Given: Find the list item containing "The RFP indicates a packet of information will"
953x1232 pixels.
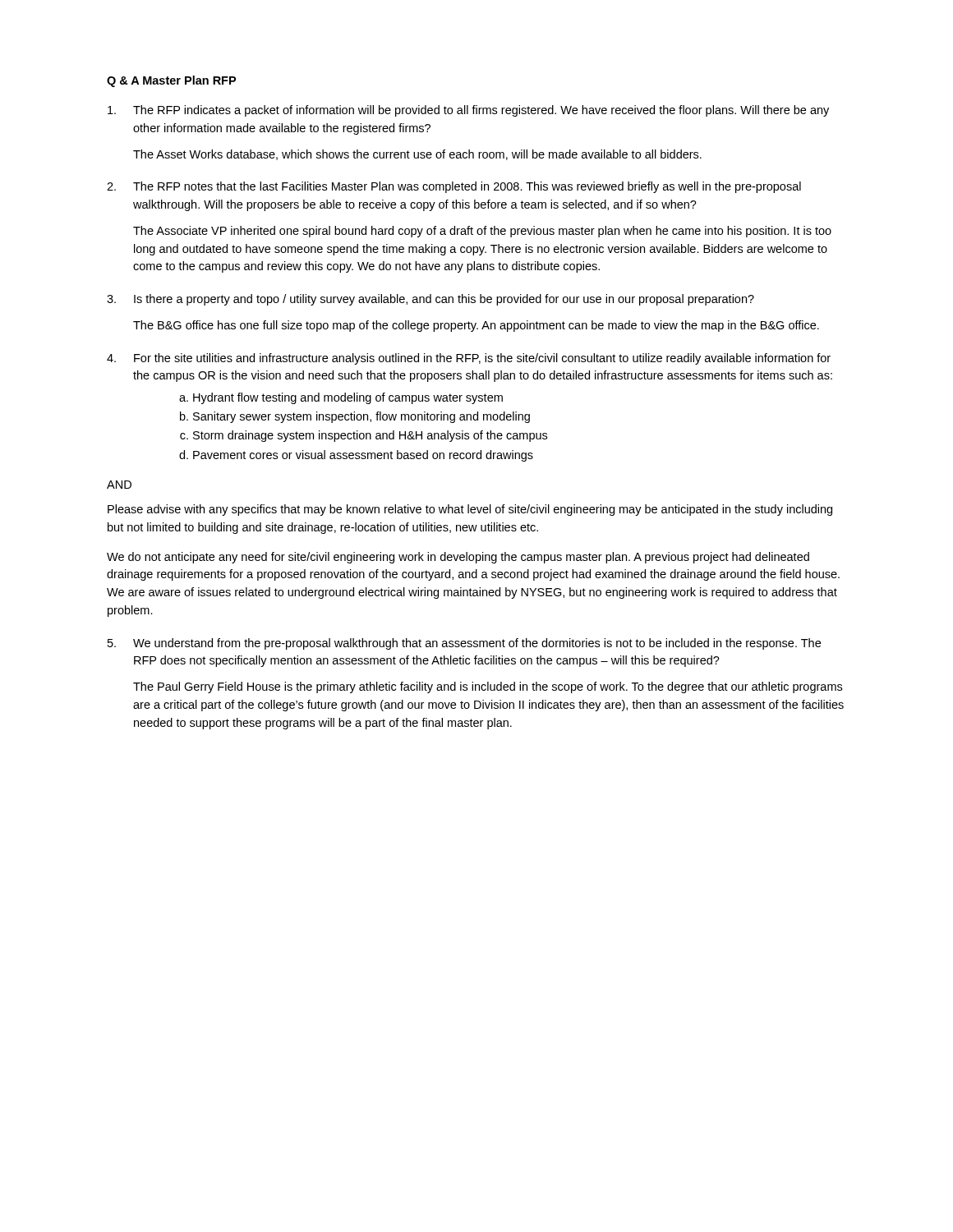Looking at the screenshot, I should 476,120.
